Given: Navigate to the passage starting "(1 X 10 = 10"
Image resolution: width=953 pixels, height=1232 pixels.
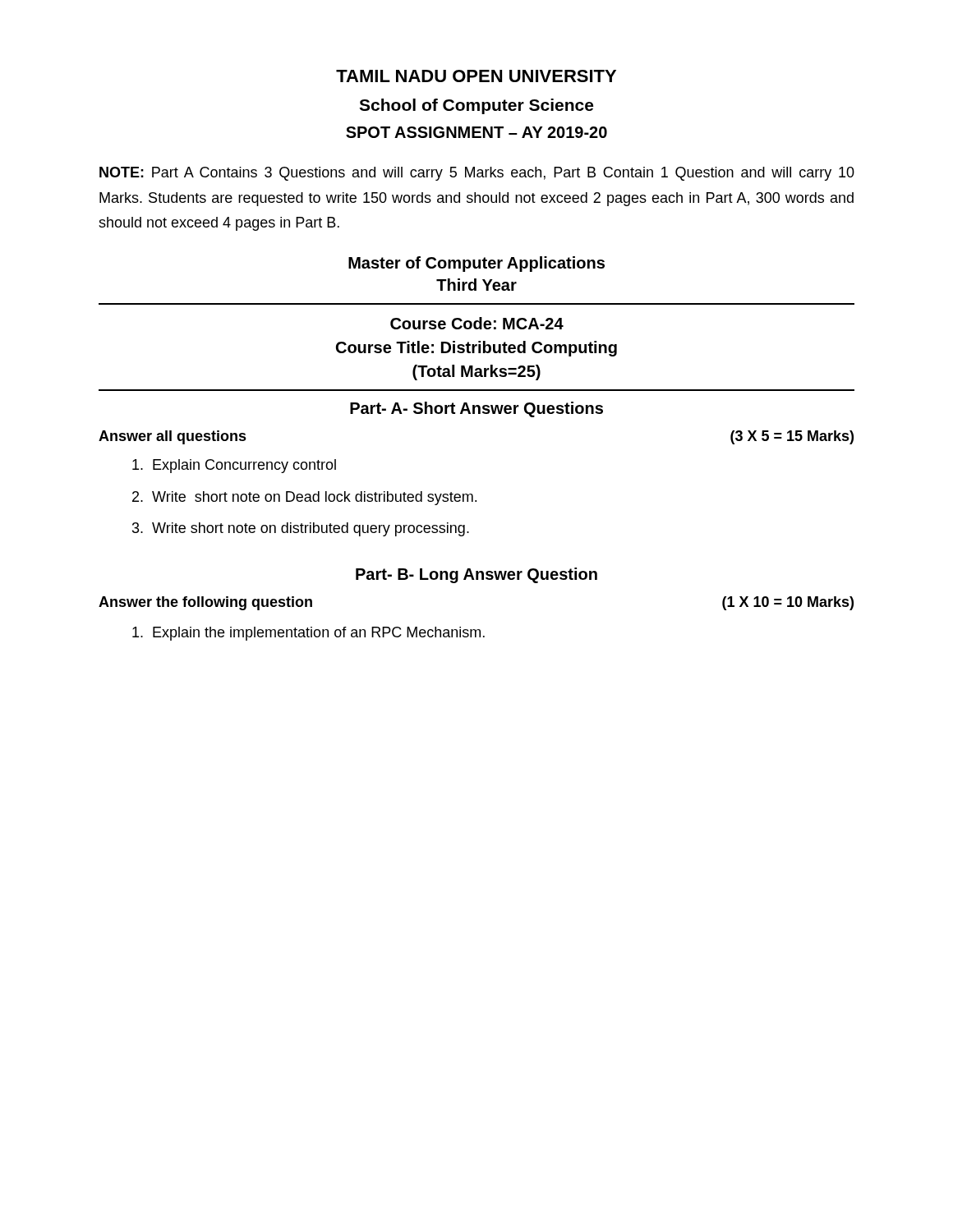Looking at the screenshot, I should tap(788, 602).
